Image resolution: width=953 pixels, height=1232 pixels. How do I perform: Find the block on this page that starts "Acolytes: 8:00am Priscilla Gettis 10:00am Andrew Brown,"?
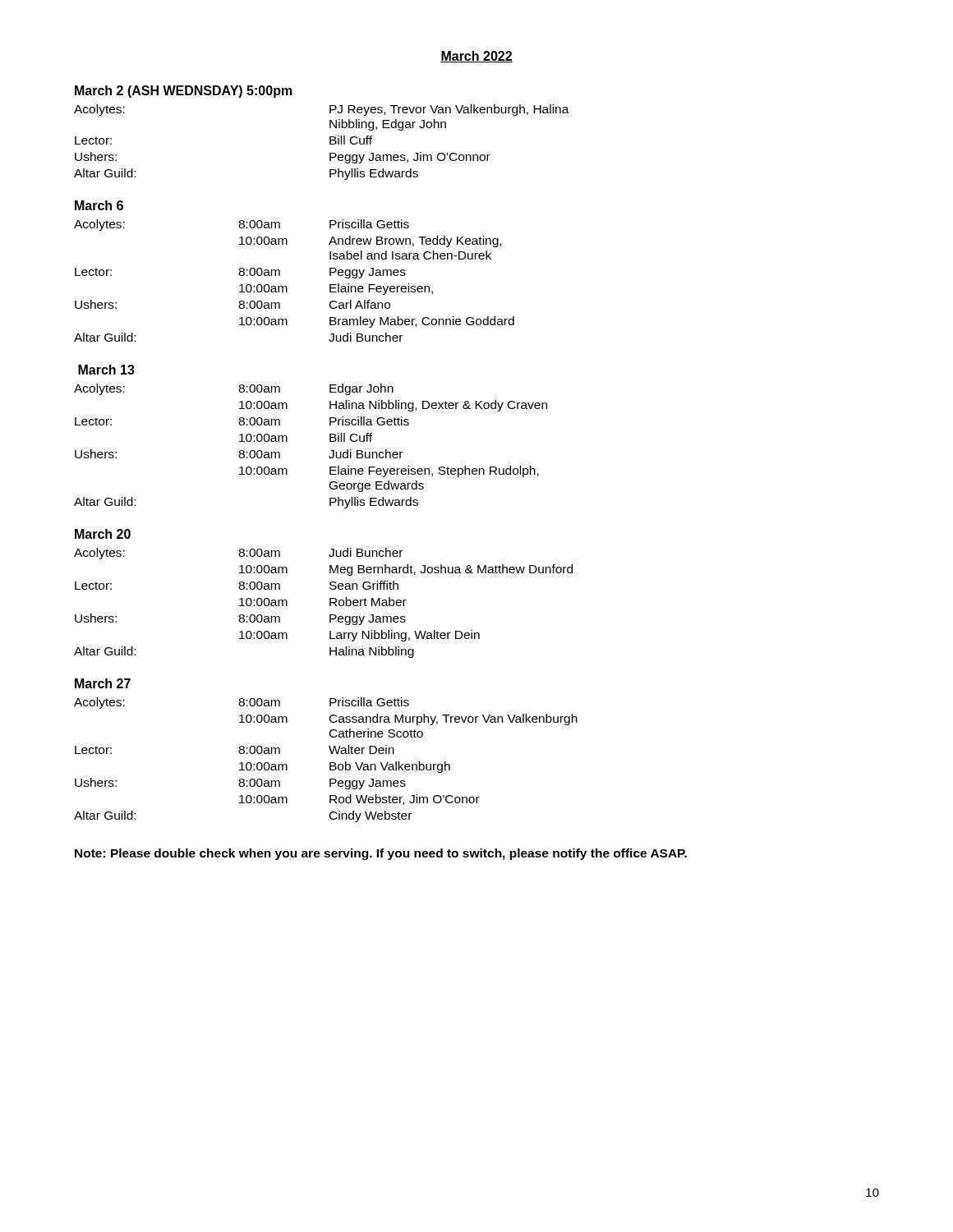[242, 225]
